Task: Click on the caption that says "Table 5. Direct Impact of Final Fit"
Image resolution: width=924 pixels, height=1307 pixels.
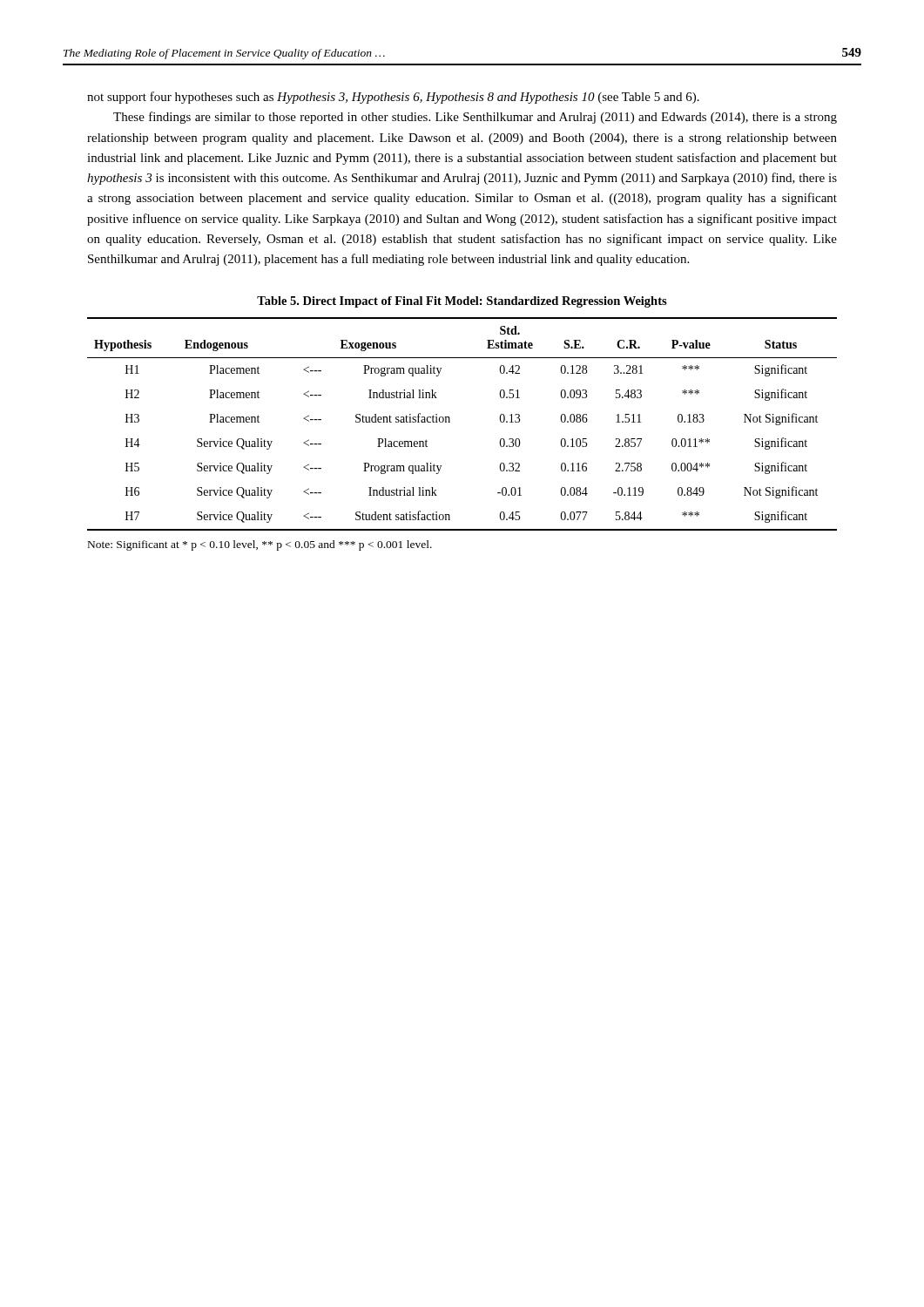Action: pyautogui.click(x=462, y=301)
